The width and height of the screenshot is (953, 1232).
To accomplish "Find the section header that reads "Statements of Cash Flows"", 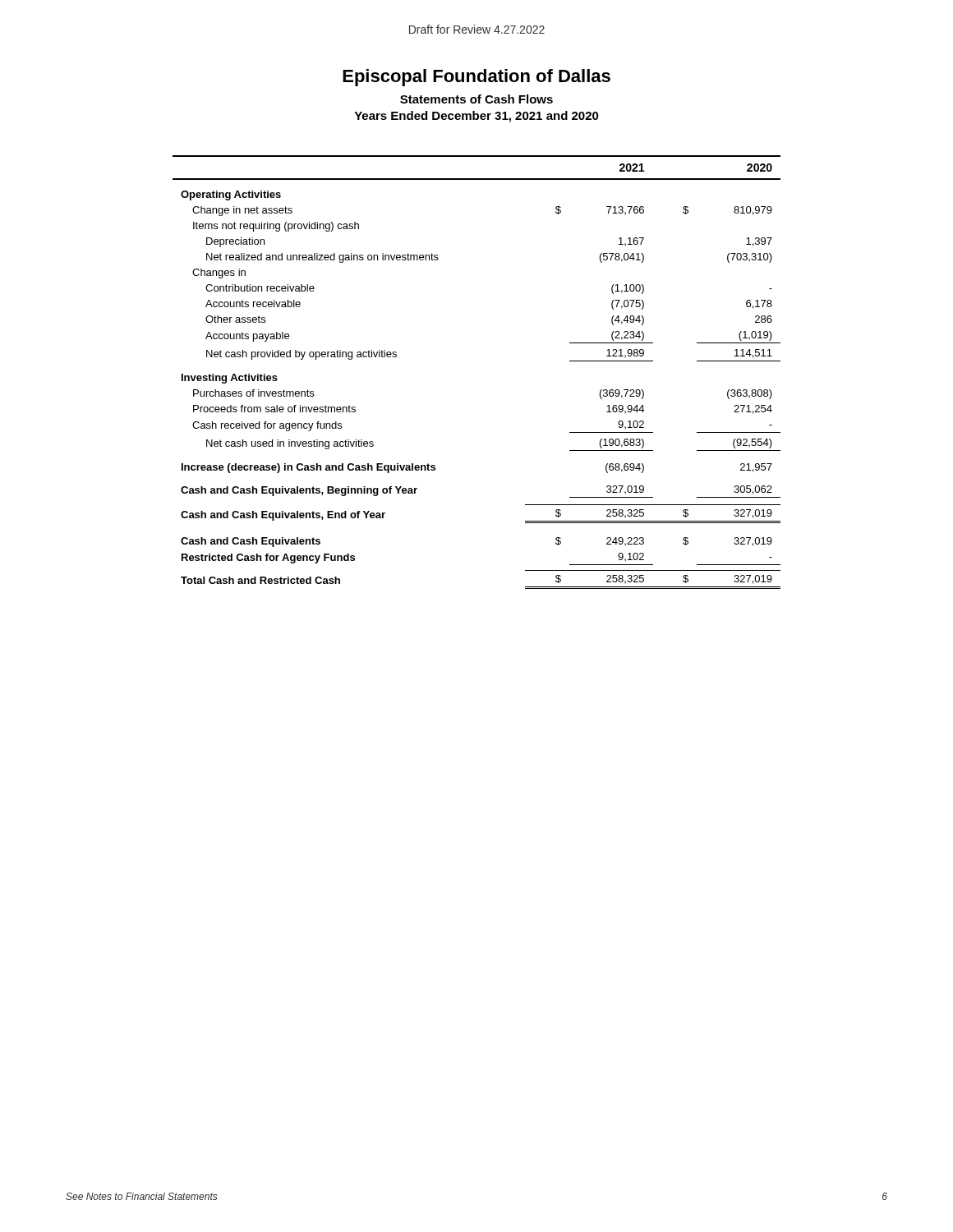I will coord(476,99).
